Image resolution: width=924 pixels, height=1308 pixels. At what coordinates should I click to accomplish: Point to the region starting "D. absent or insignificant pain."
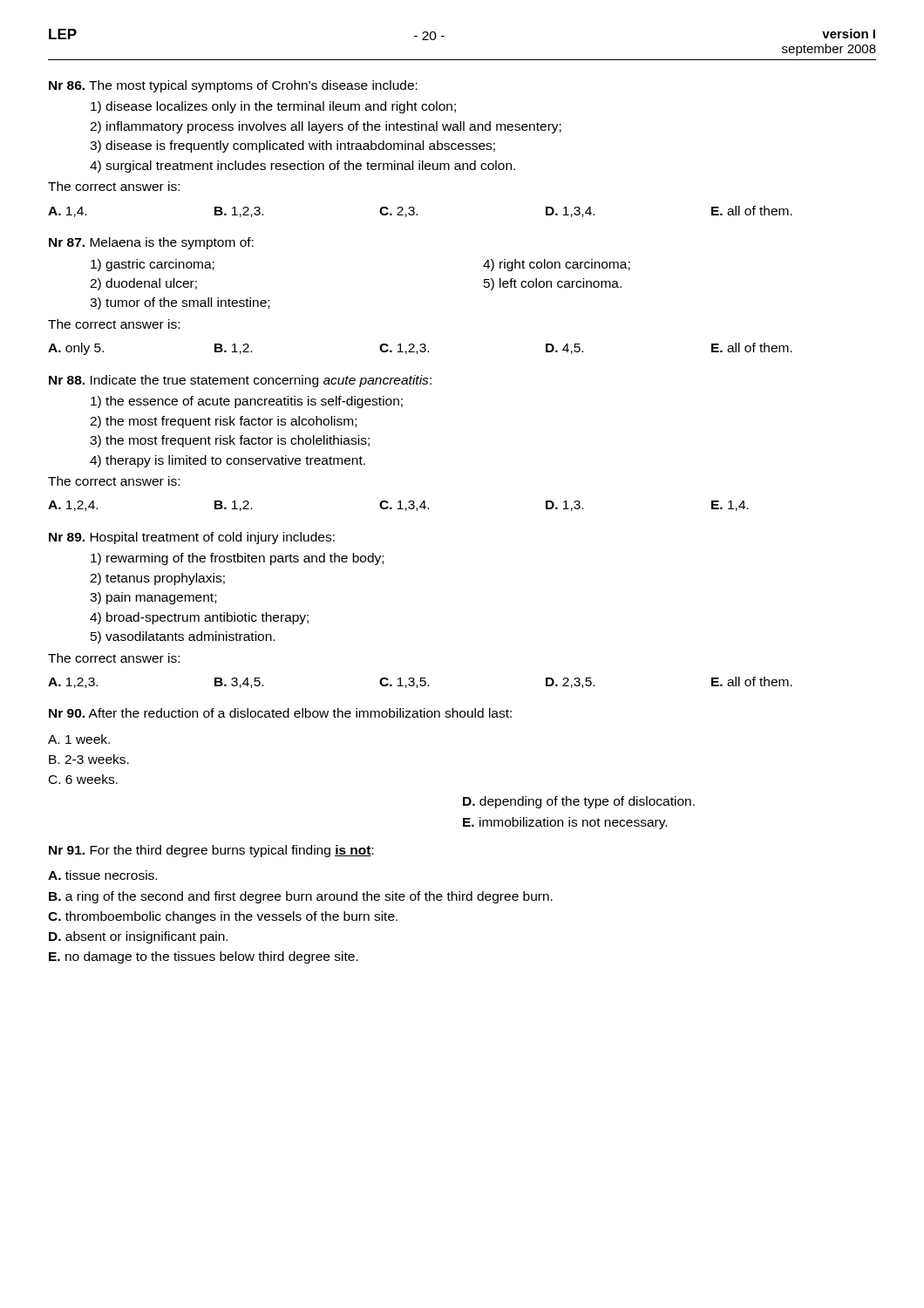tap(138, 936)
